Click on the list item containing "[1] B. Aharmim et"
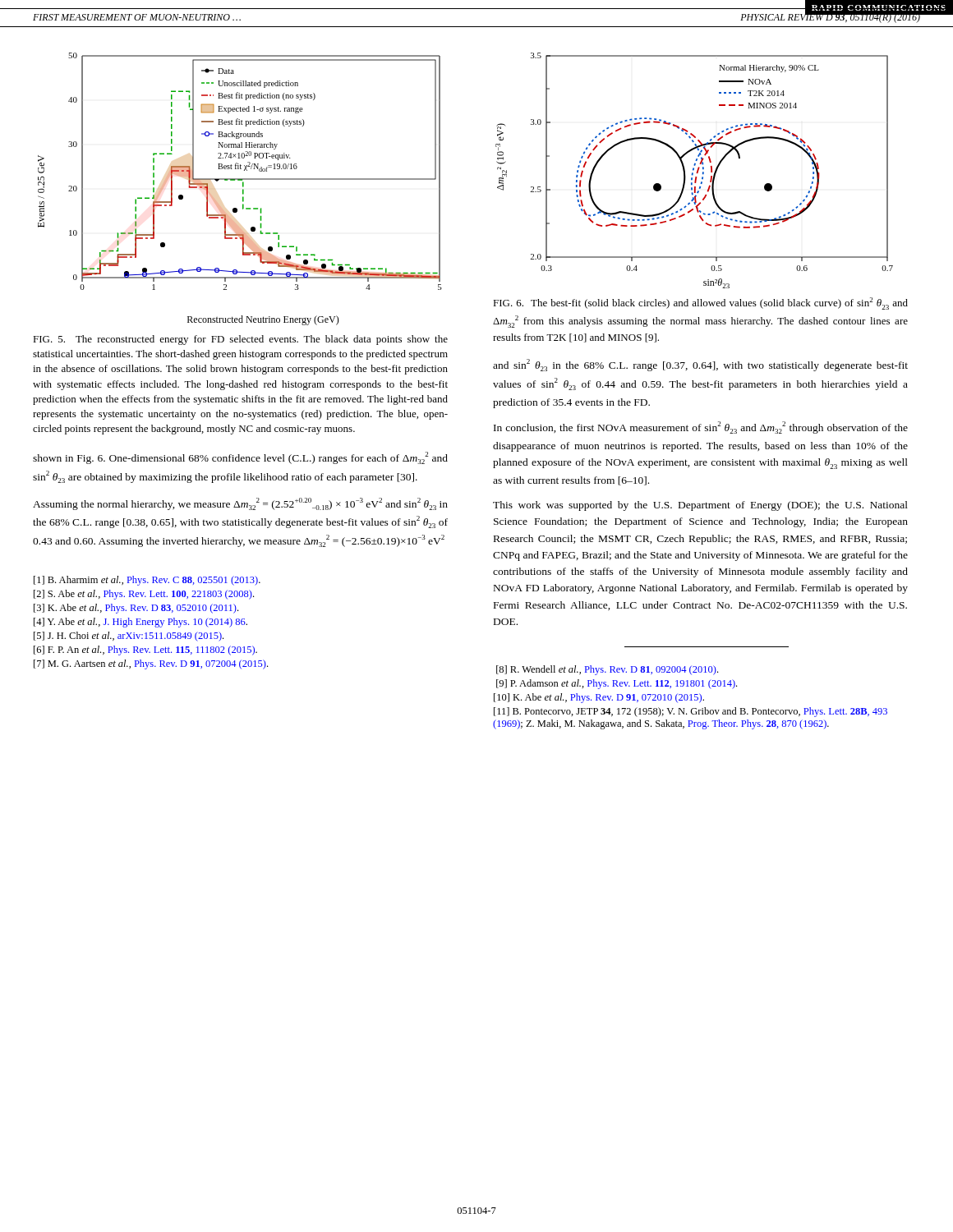953x1232 pixels. (147, 580)
